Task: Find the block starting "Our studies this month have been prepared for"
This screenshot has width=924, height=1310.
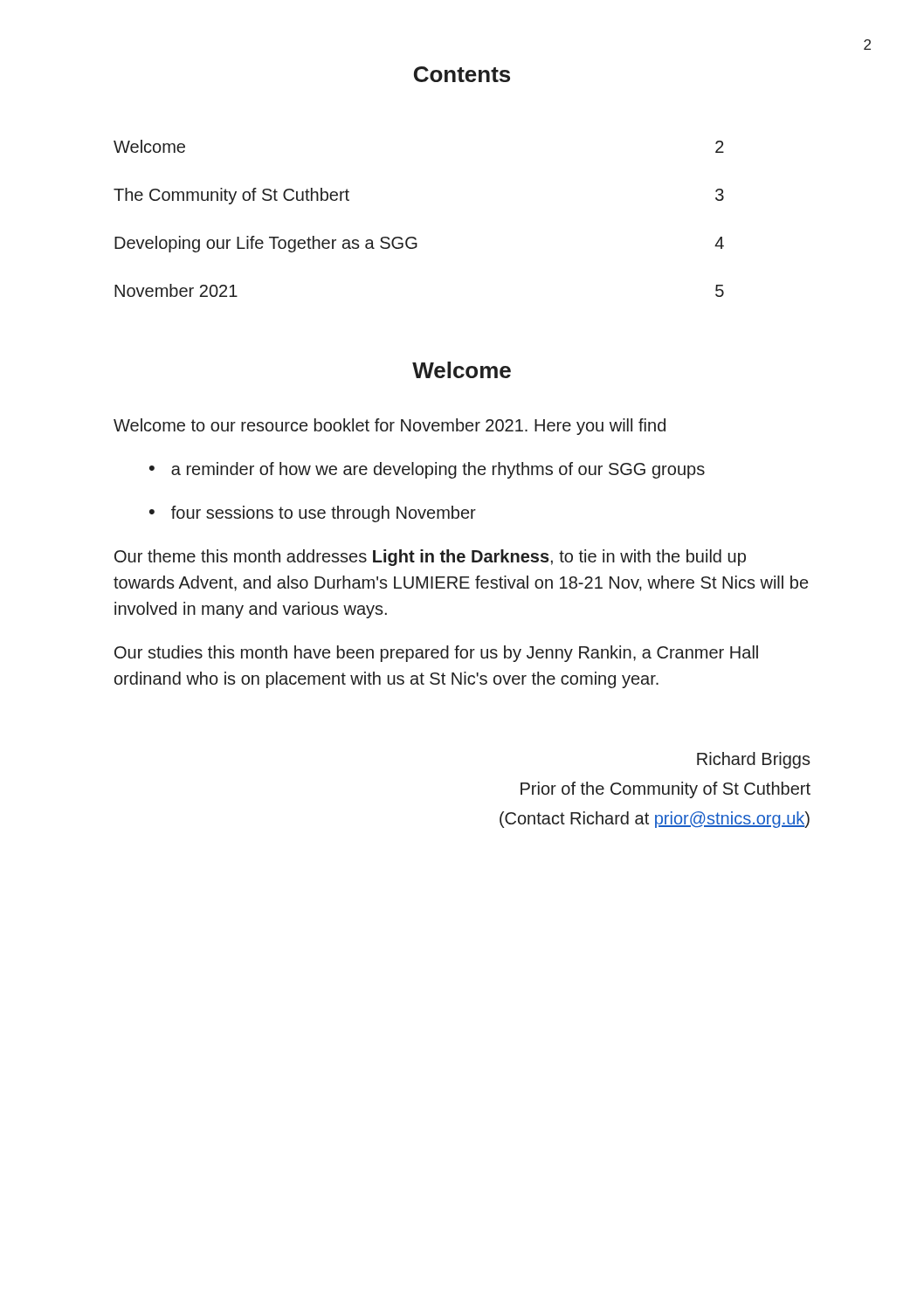Action: 436,665
